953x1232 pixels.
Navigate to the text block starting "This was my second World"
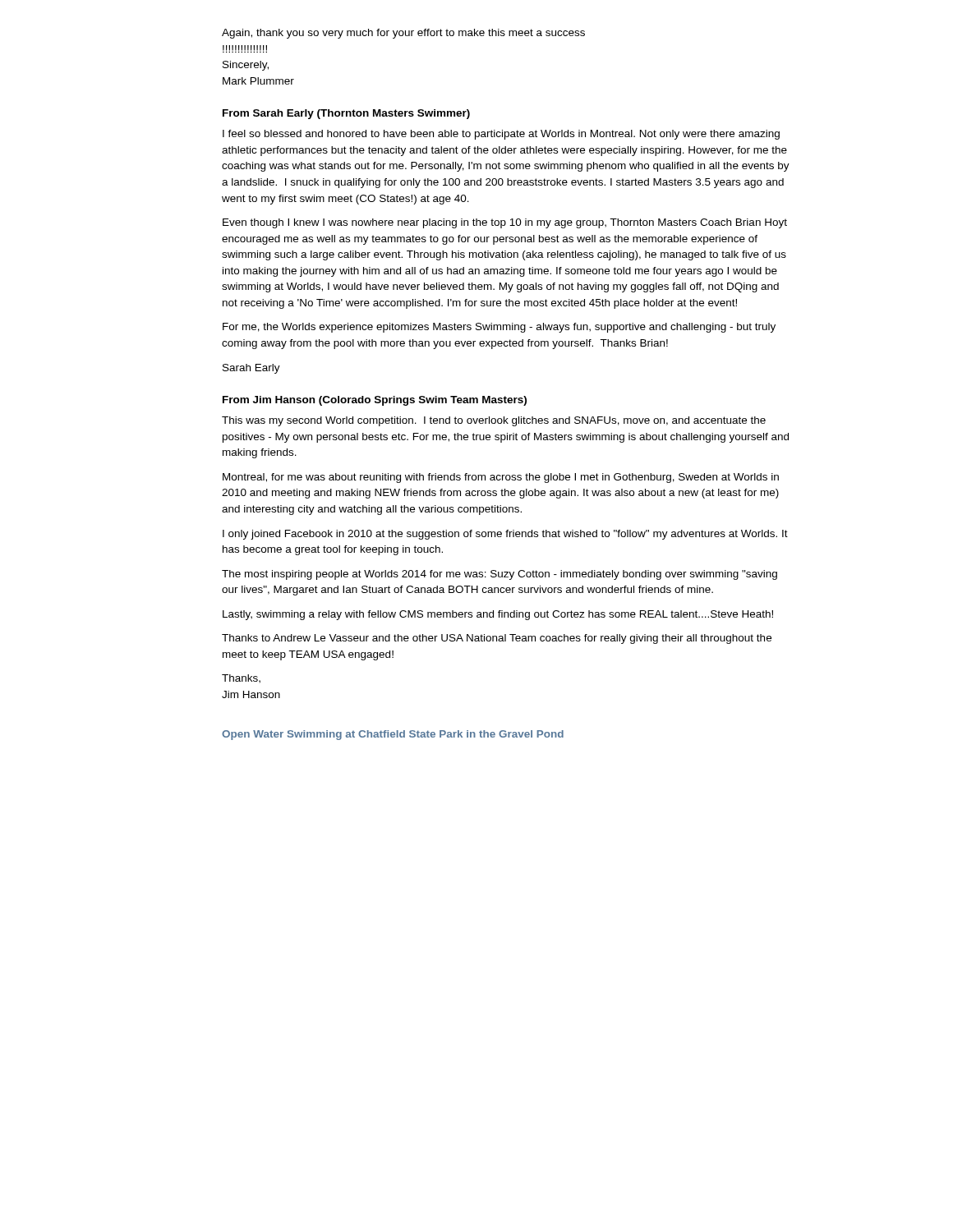pos(506,436)
